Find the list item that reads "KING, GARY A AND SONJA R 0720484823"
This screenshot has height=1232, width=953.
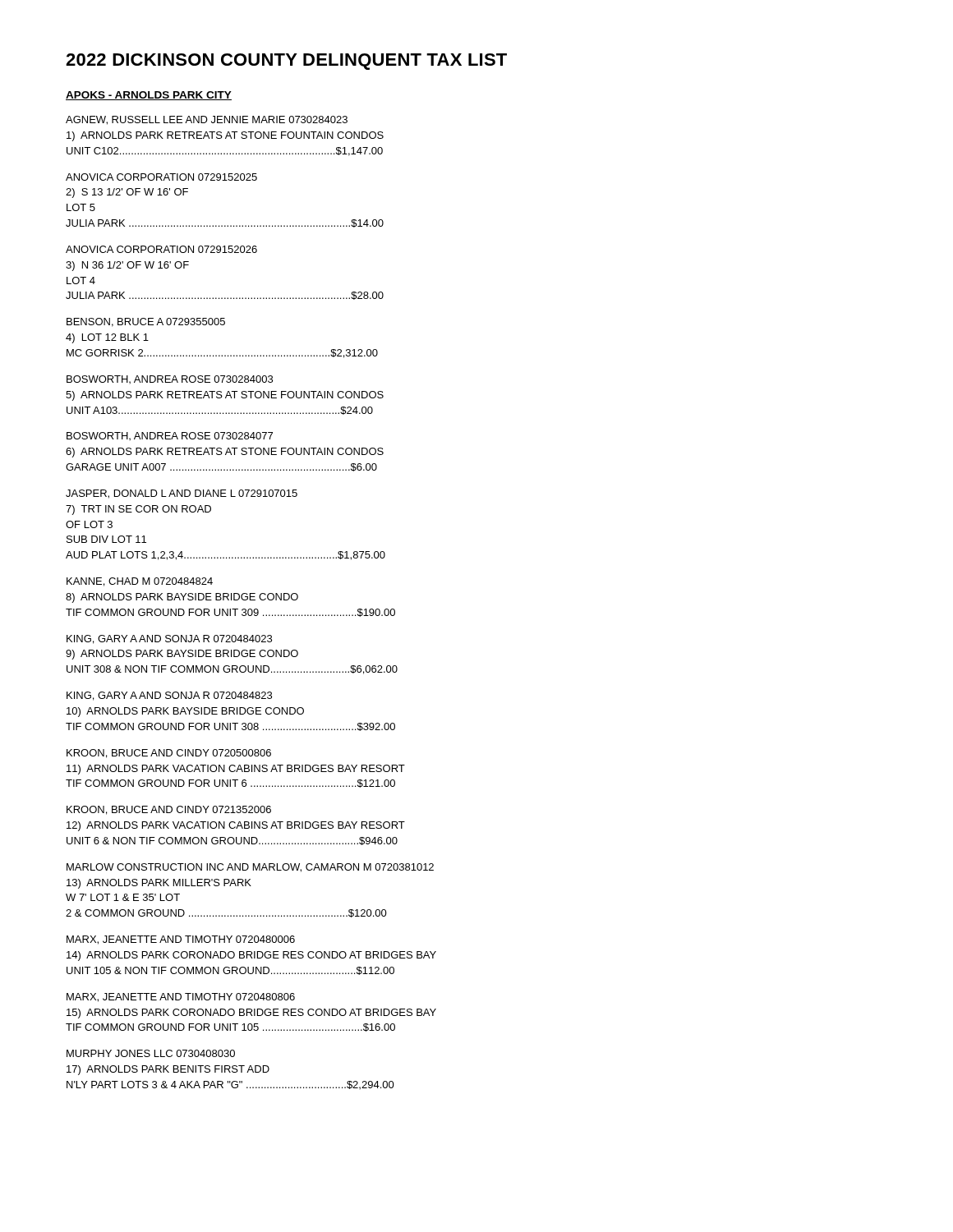click(231, 711)
